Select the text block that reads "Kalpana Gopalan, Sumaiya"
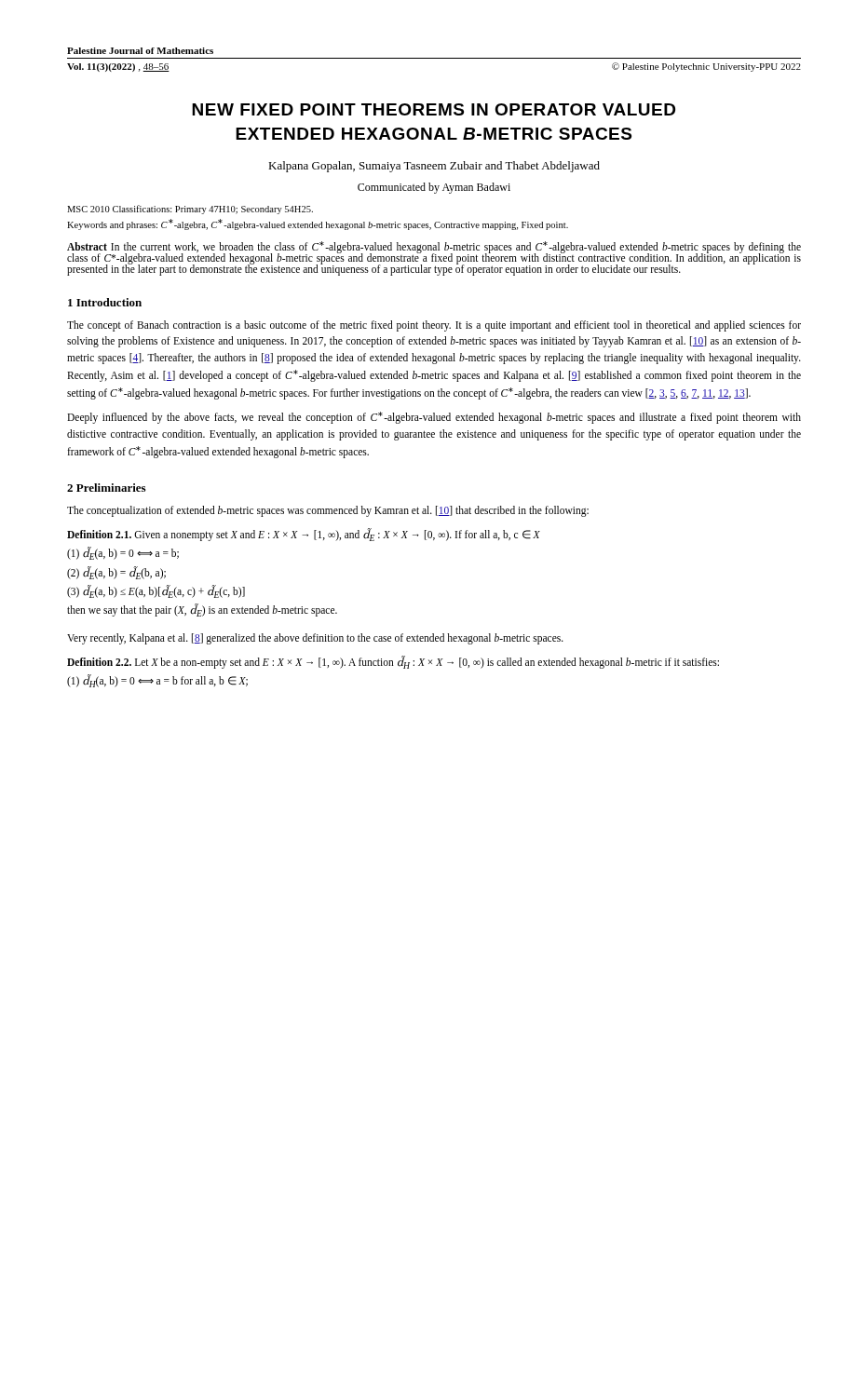868x1397 pixels. (434, 166)
